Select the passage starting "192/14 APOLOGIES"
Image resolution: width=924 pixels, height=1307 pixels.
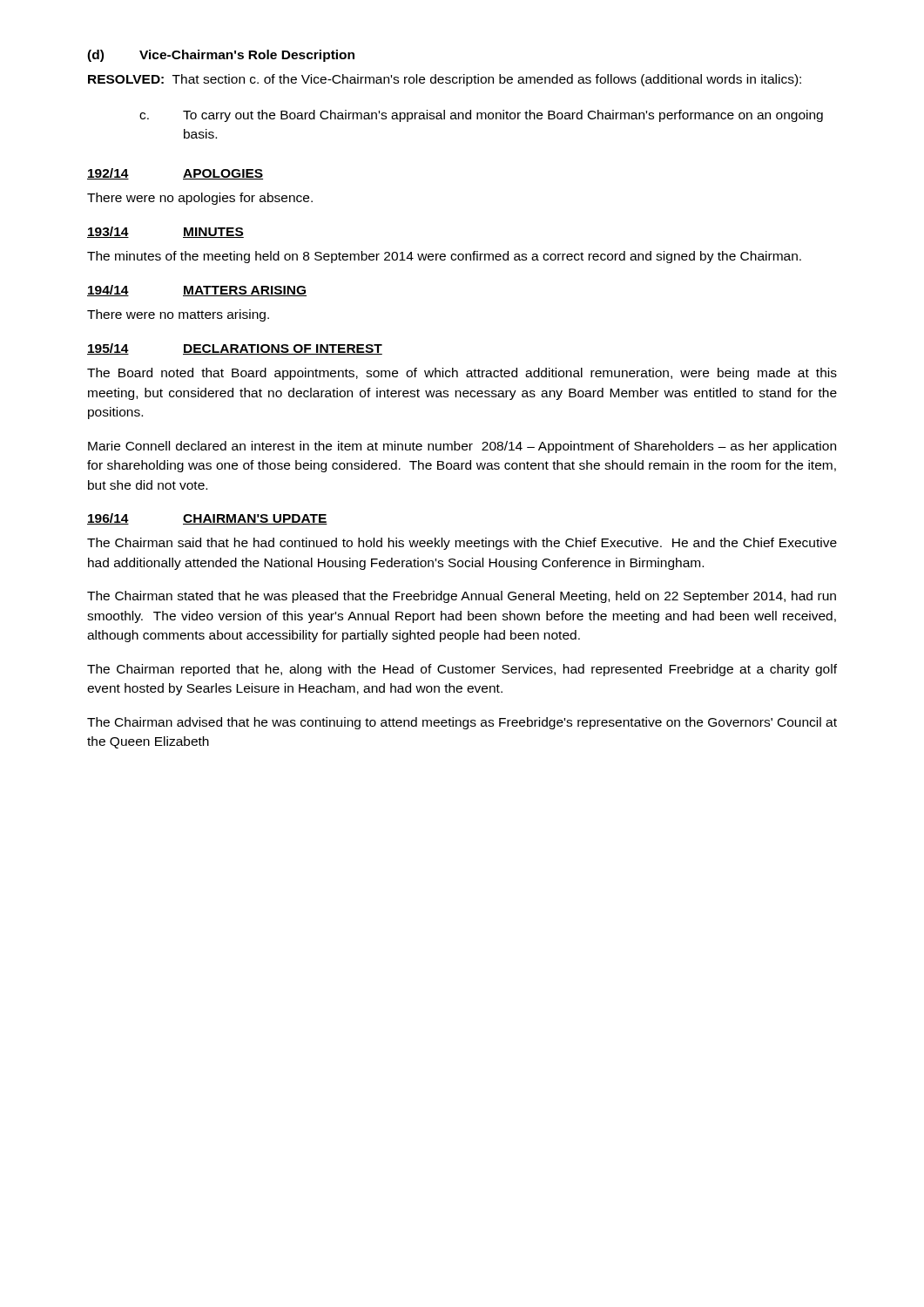coord(175,173)
